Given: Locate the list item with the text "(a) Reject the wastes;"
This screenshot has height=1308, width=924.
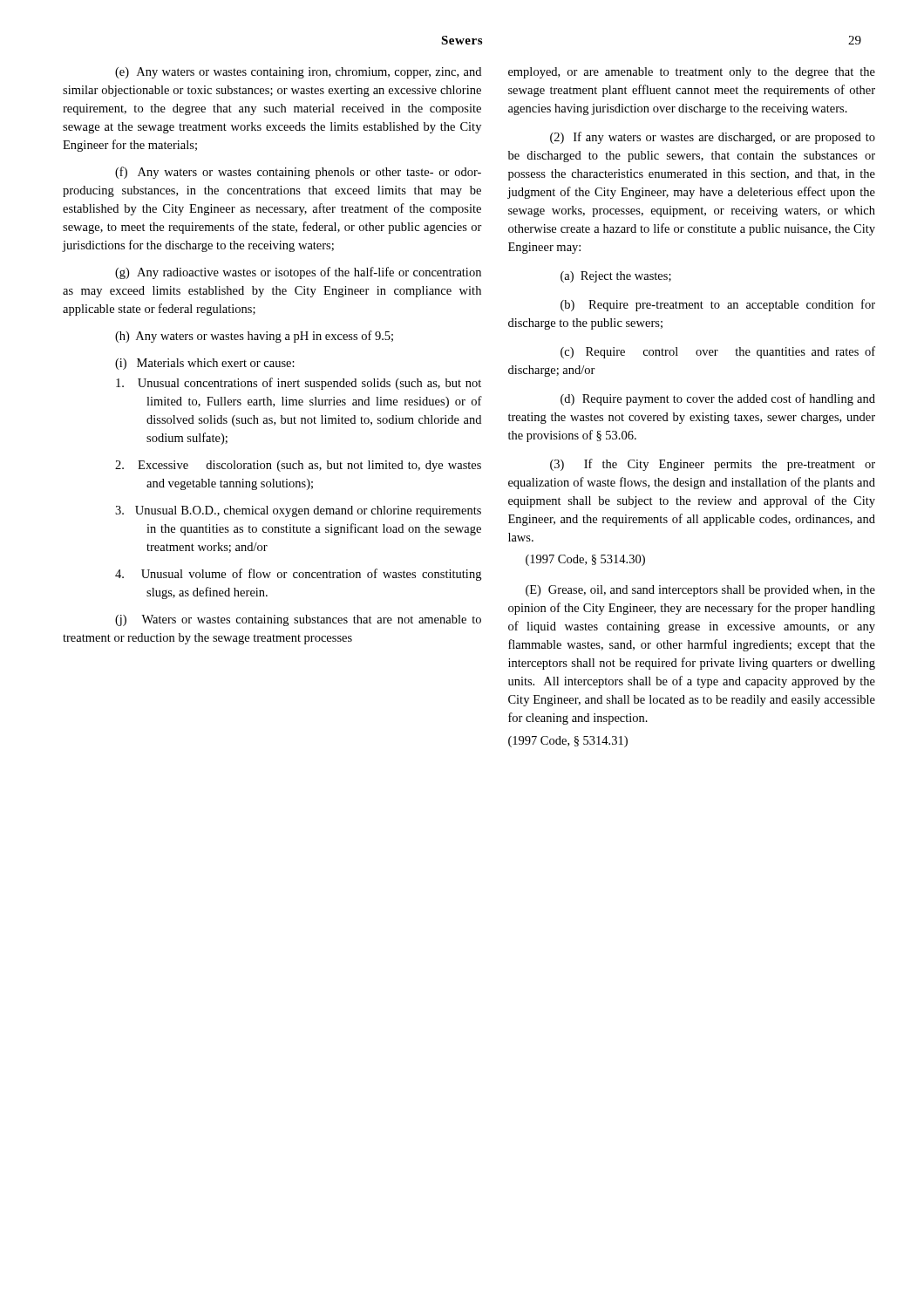Looking at the screenshot, I should pyautogui.click(x=616, y=276).
